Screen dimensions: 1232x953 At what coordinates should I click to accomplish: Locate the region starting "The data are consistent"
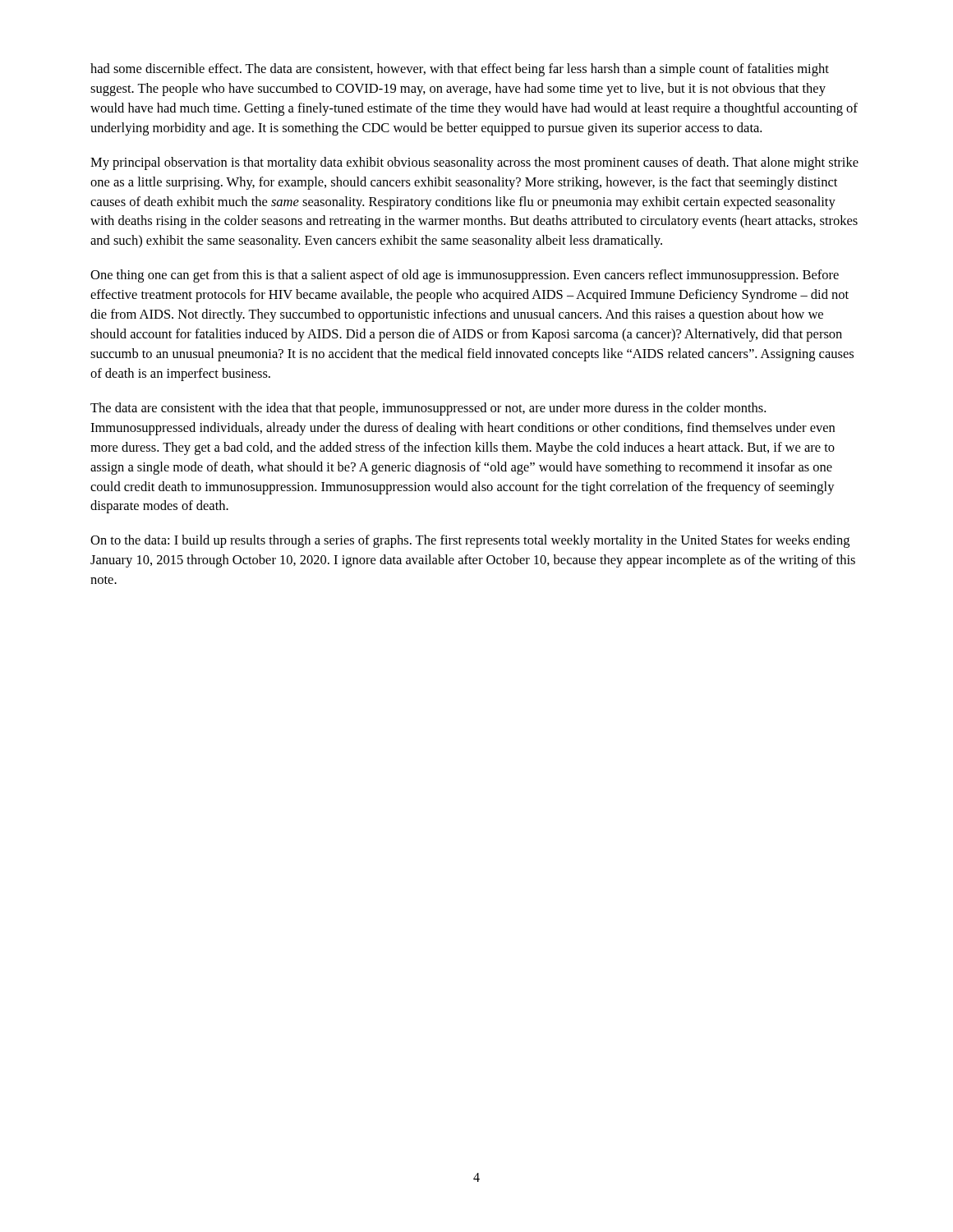coord(463,457)
